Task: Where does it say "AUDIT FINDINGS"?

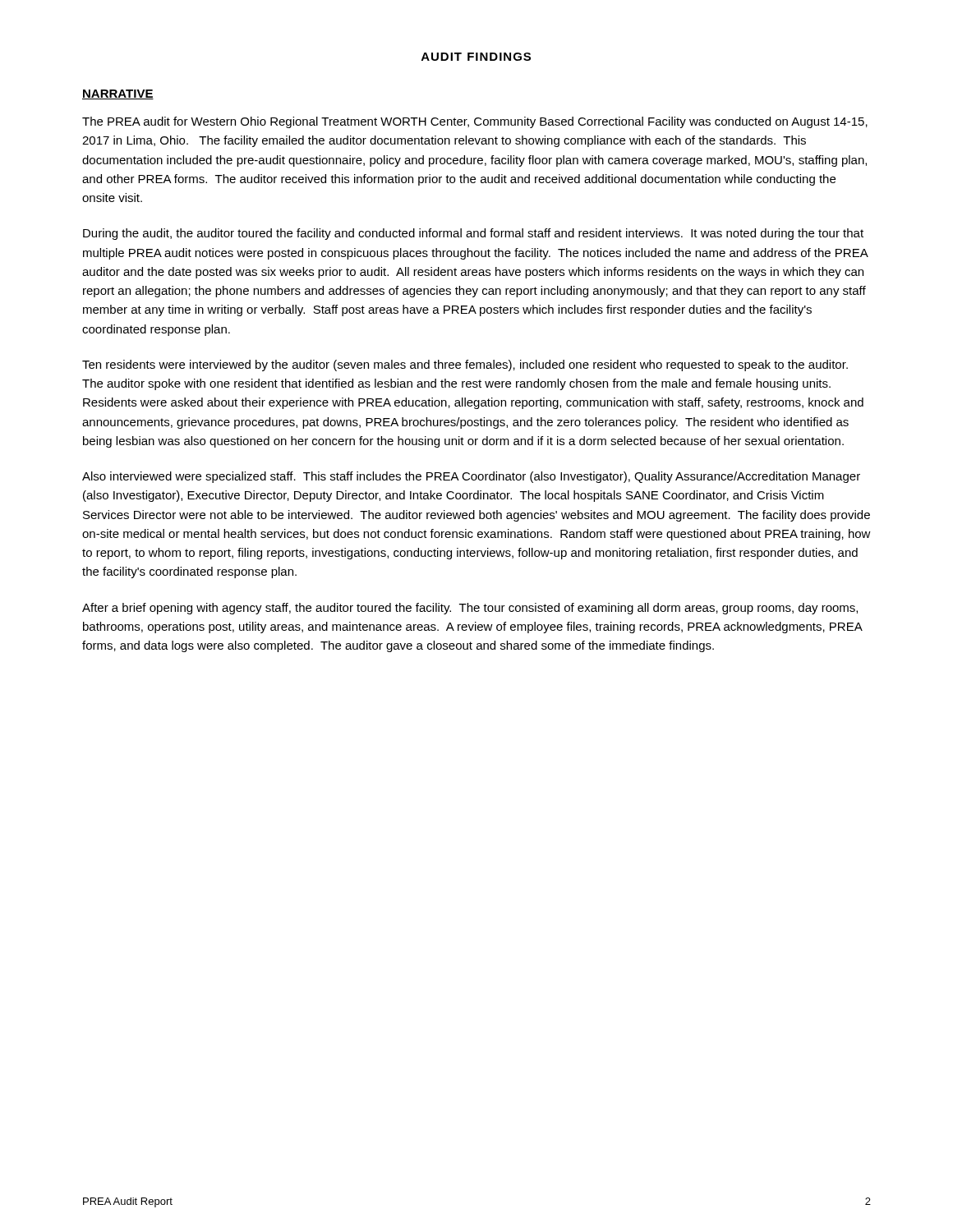Action: [476, 56]
